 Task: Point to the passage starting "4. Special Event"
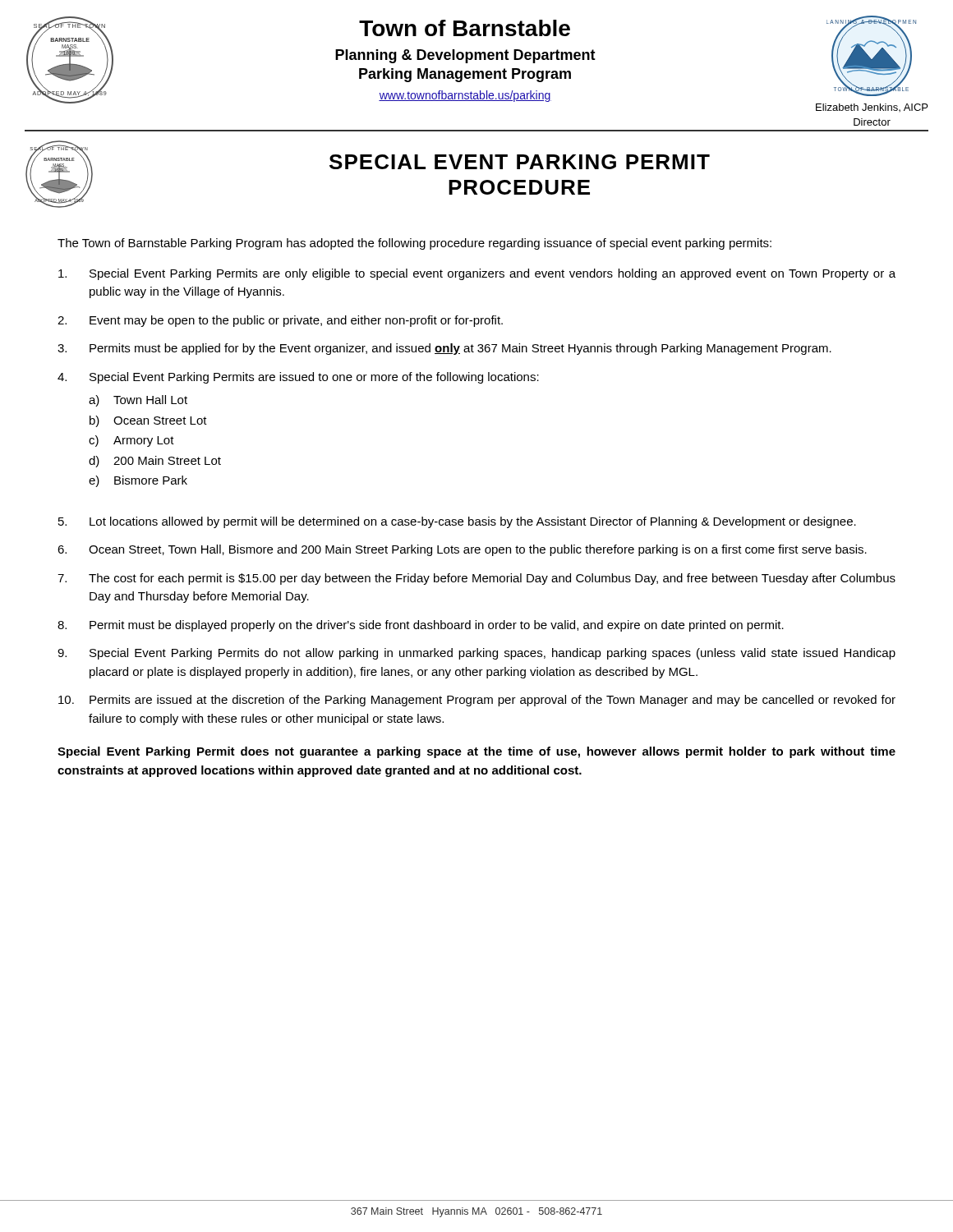(298, 378)
